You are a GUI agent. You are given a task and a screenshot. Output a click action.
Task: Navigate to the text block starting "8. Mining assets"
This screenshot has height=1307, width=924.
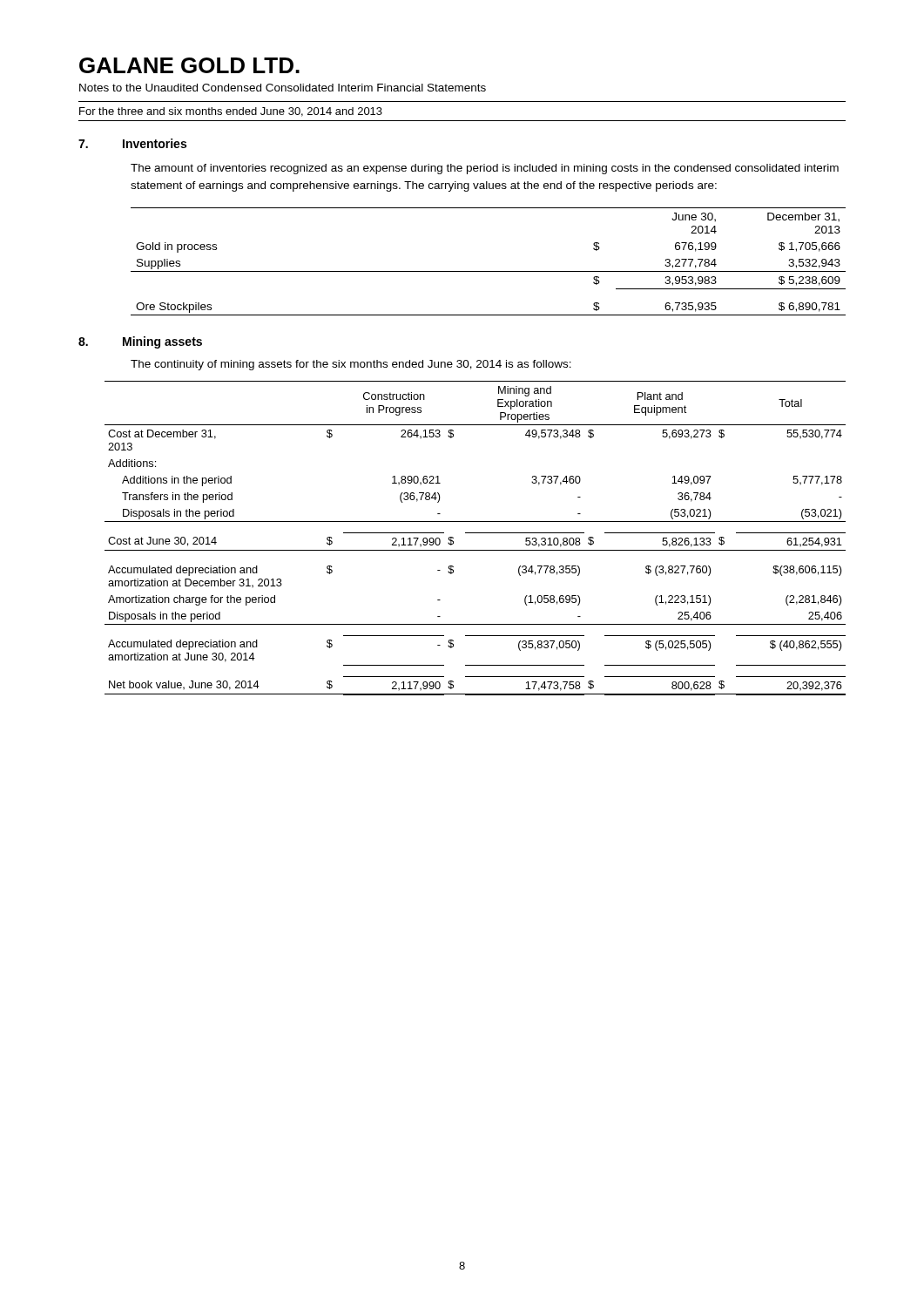(140, 341)
